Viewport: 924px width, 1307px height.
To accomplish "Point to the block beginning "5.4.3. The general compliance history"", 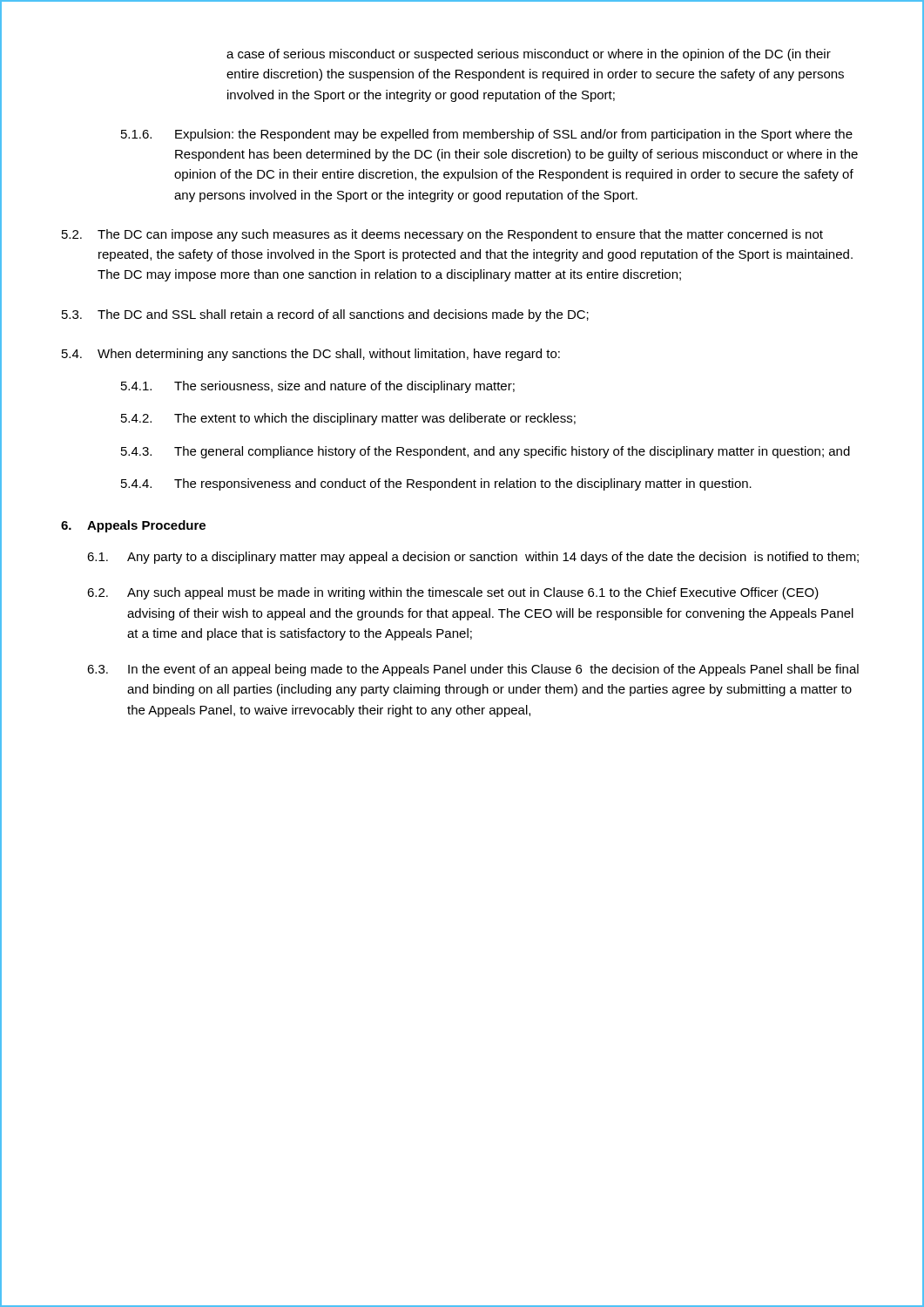I will coord(492,451).
